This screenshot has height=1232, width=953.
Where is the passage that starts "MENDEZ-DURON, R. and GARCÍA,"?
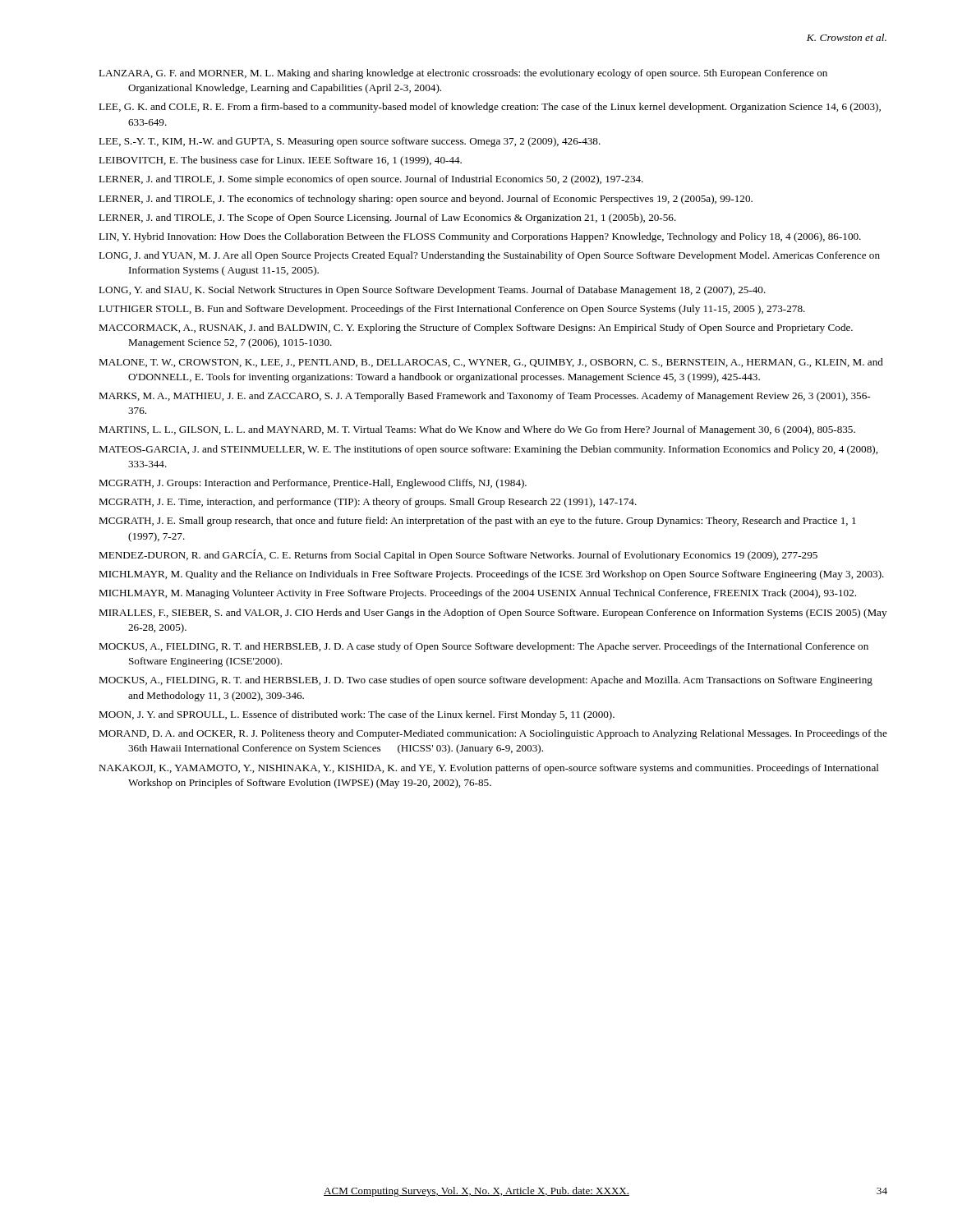tap(458, 555)
